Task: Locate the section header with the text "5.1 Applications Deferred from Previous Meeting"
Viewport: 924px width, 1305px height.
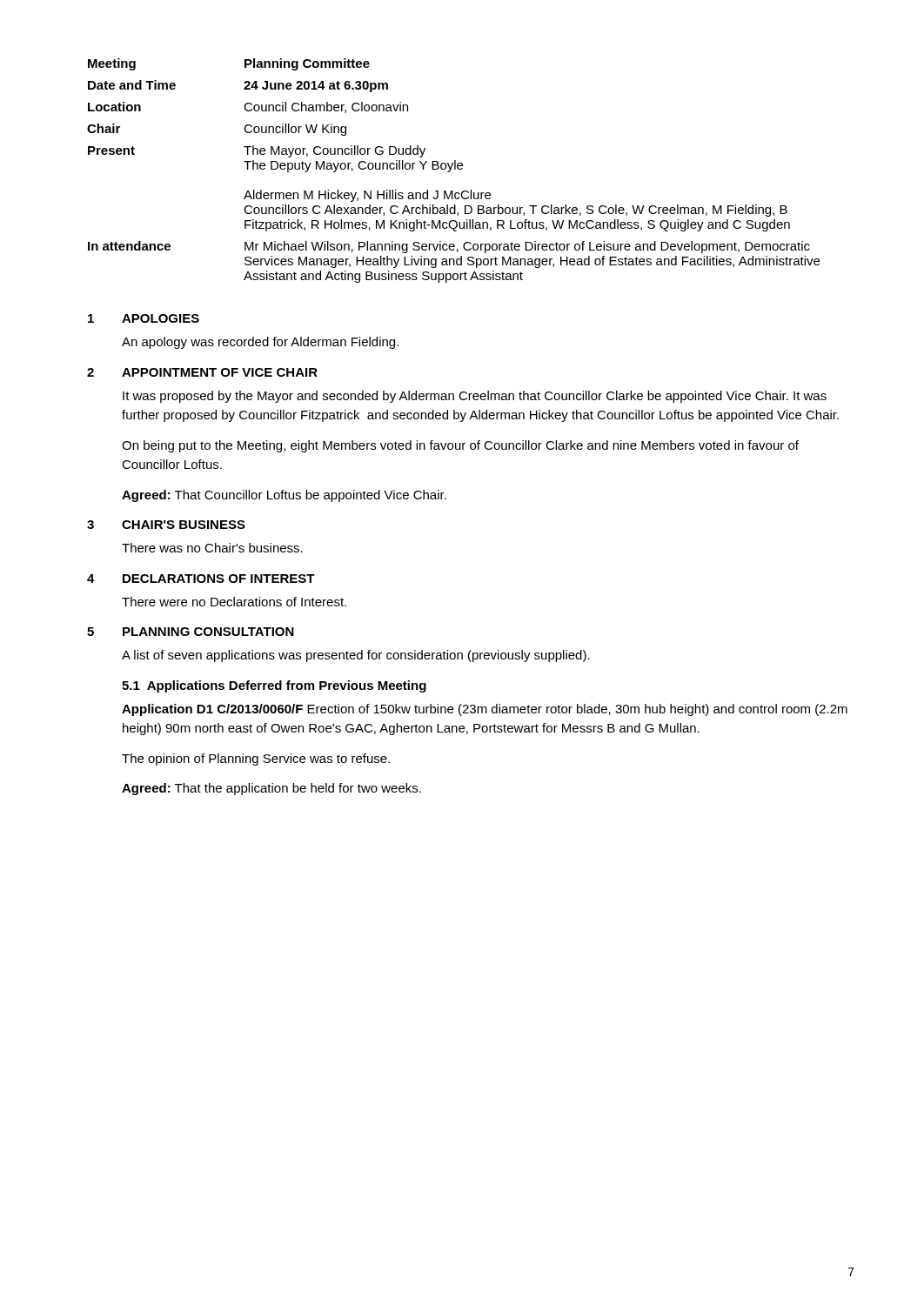Action: [274, 685]
